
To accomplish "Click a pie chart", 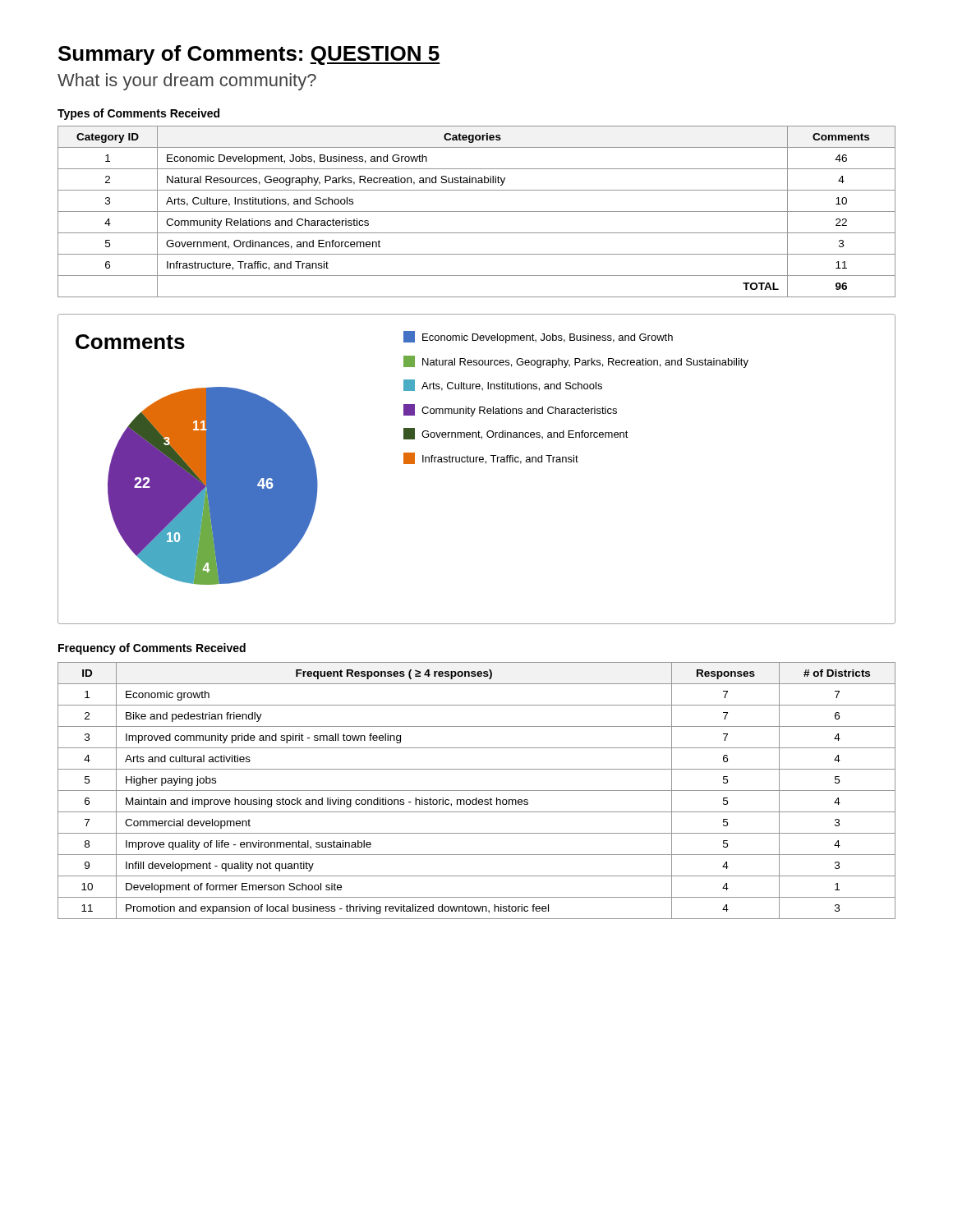I will (476, 469).
